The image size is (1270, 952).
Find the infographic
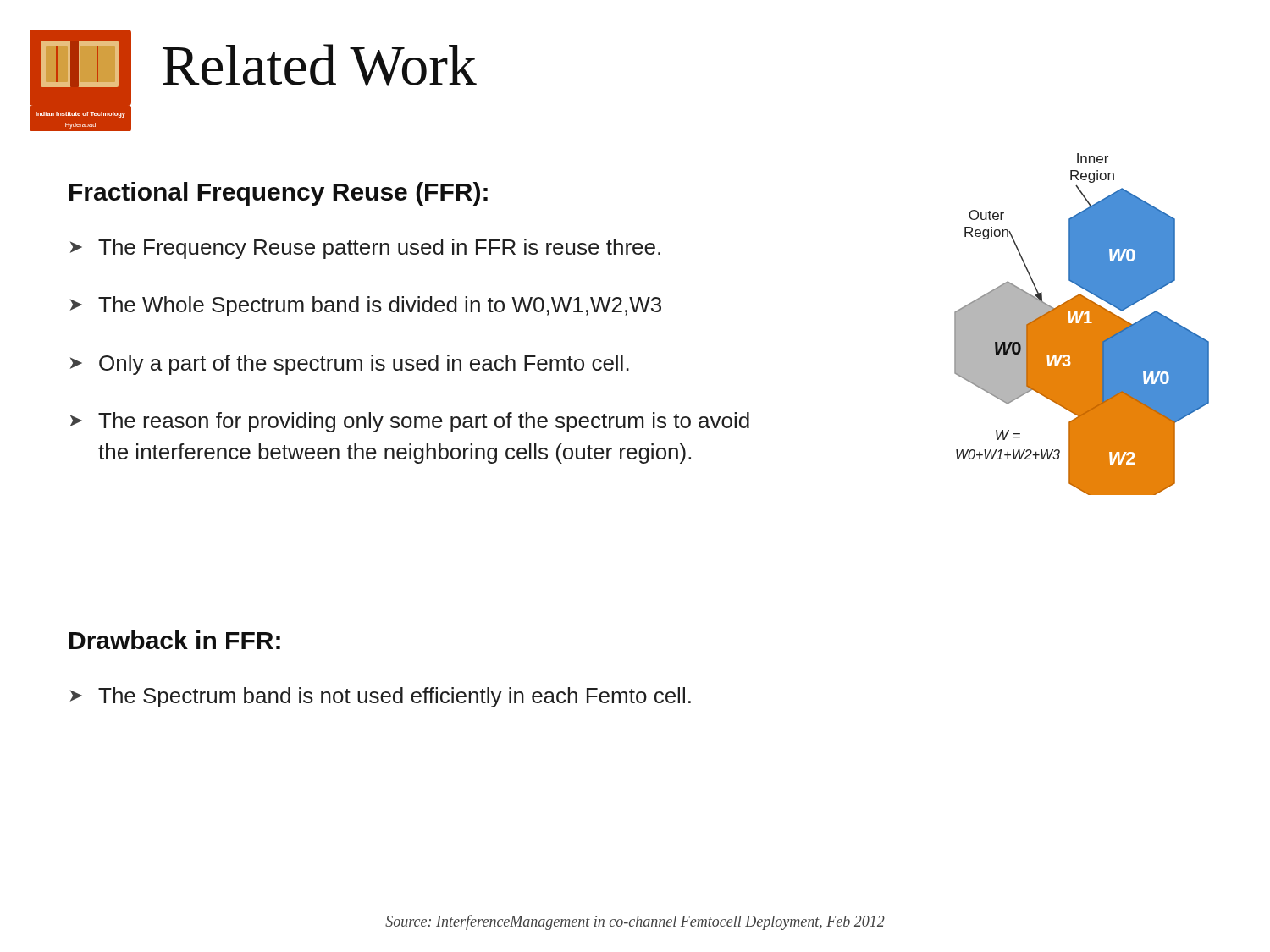[x=1024, y=319]
